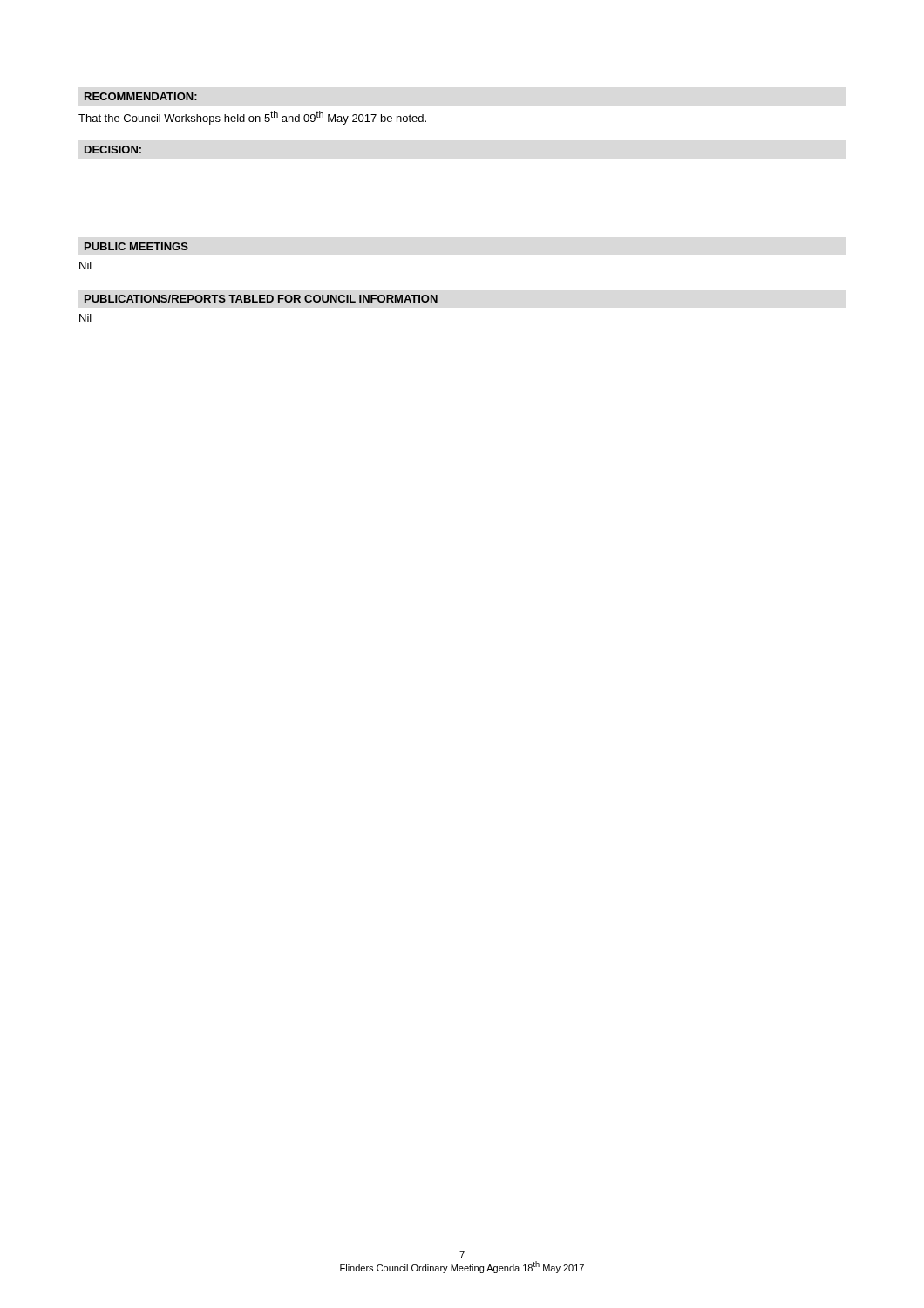Viewport: 924px width, 1308px height.
Task: Find the block starting "PUBLICATIONS/REPORTS TABLED FOR COUNCIL INFORMATION"
Action: tap(261, 299)
